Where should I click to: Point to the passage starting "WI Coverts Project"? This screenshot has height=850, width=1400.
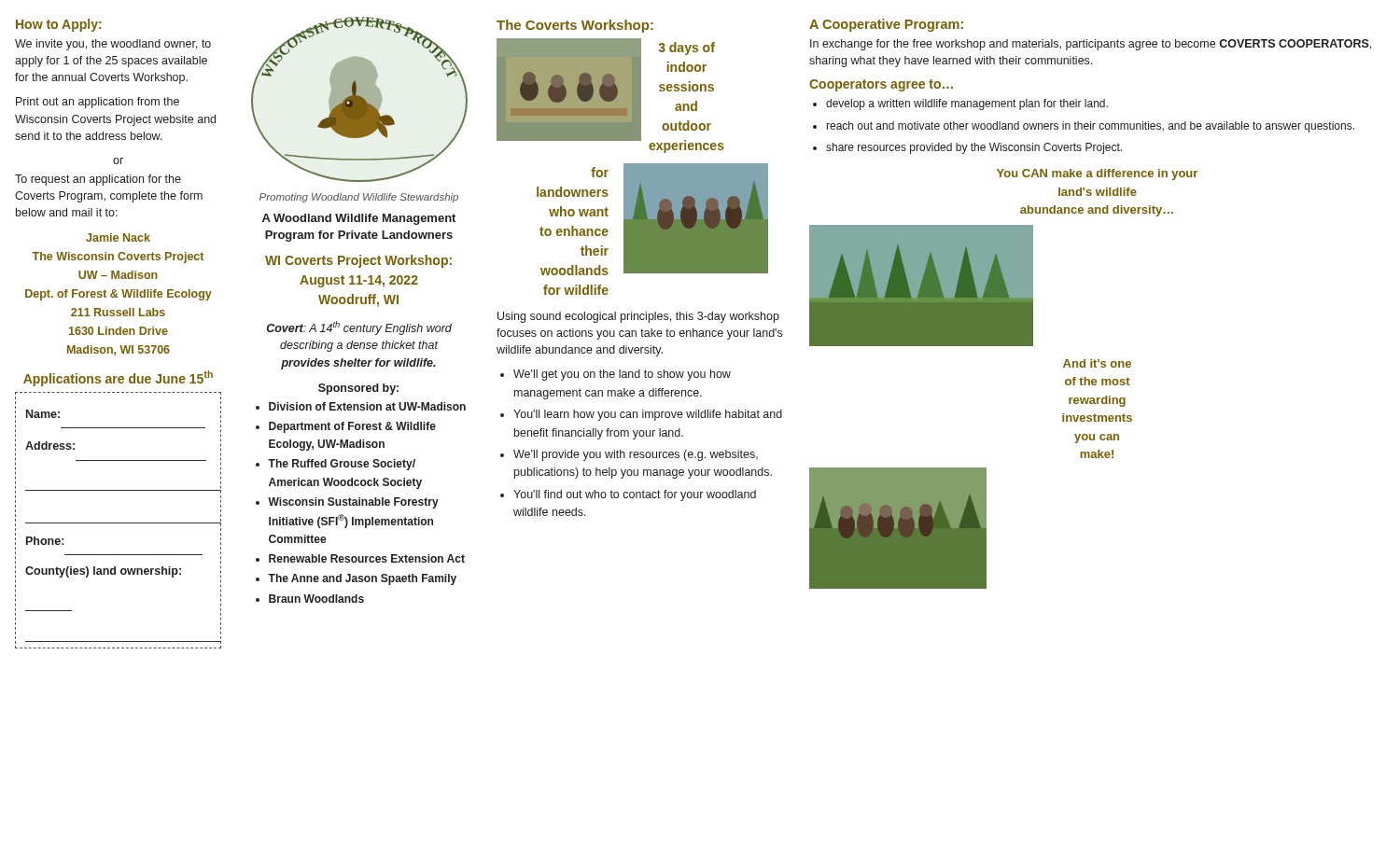(359, 280)
